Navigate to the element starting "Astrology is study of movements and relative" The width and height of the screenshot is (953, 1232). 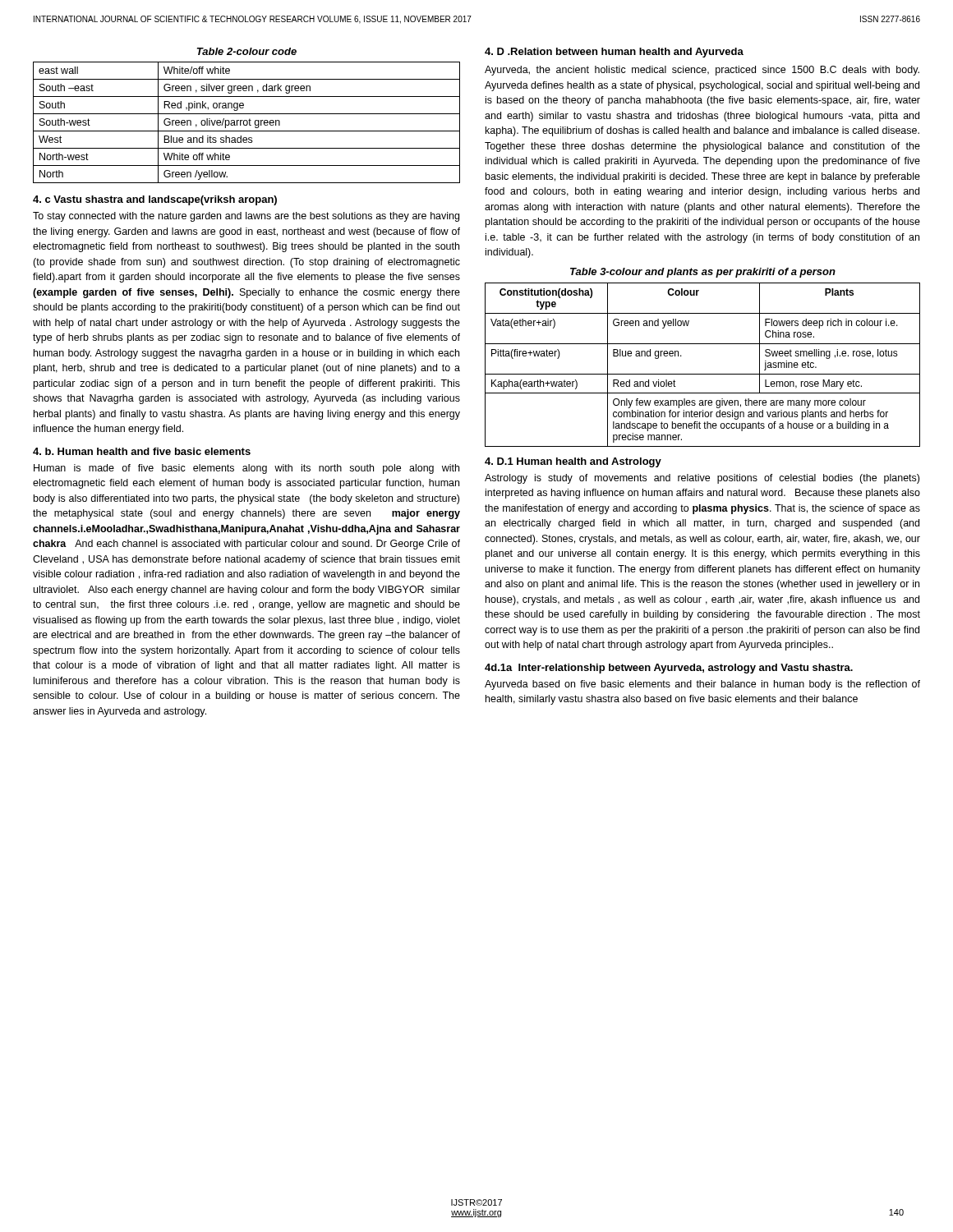(x=702, y=561)
